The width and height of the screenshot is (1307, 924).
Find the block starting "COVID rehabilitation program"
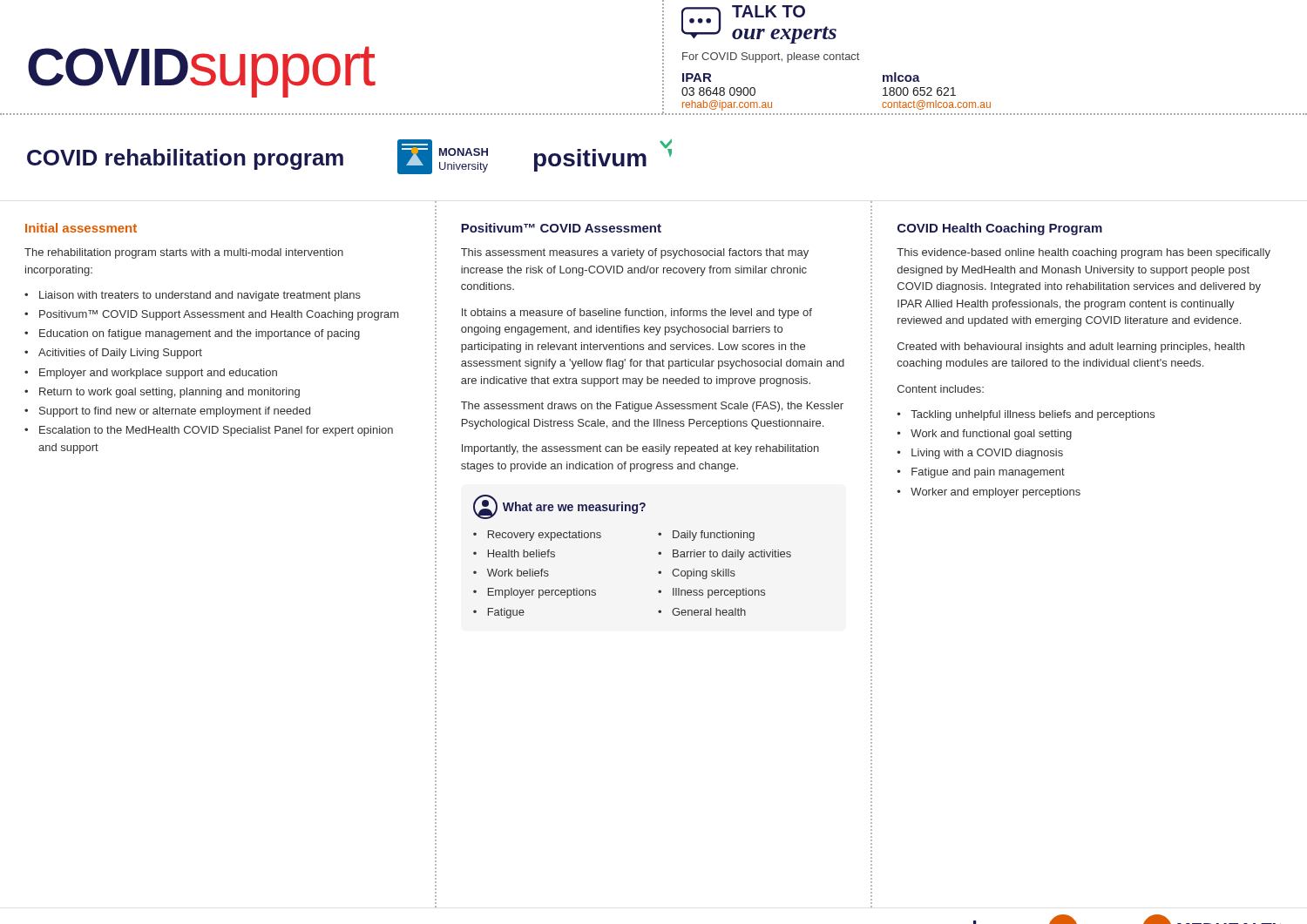click(185, 157)
